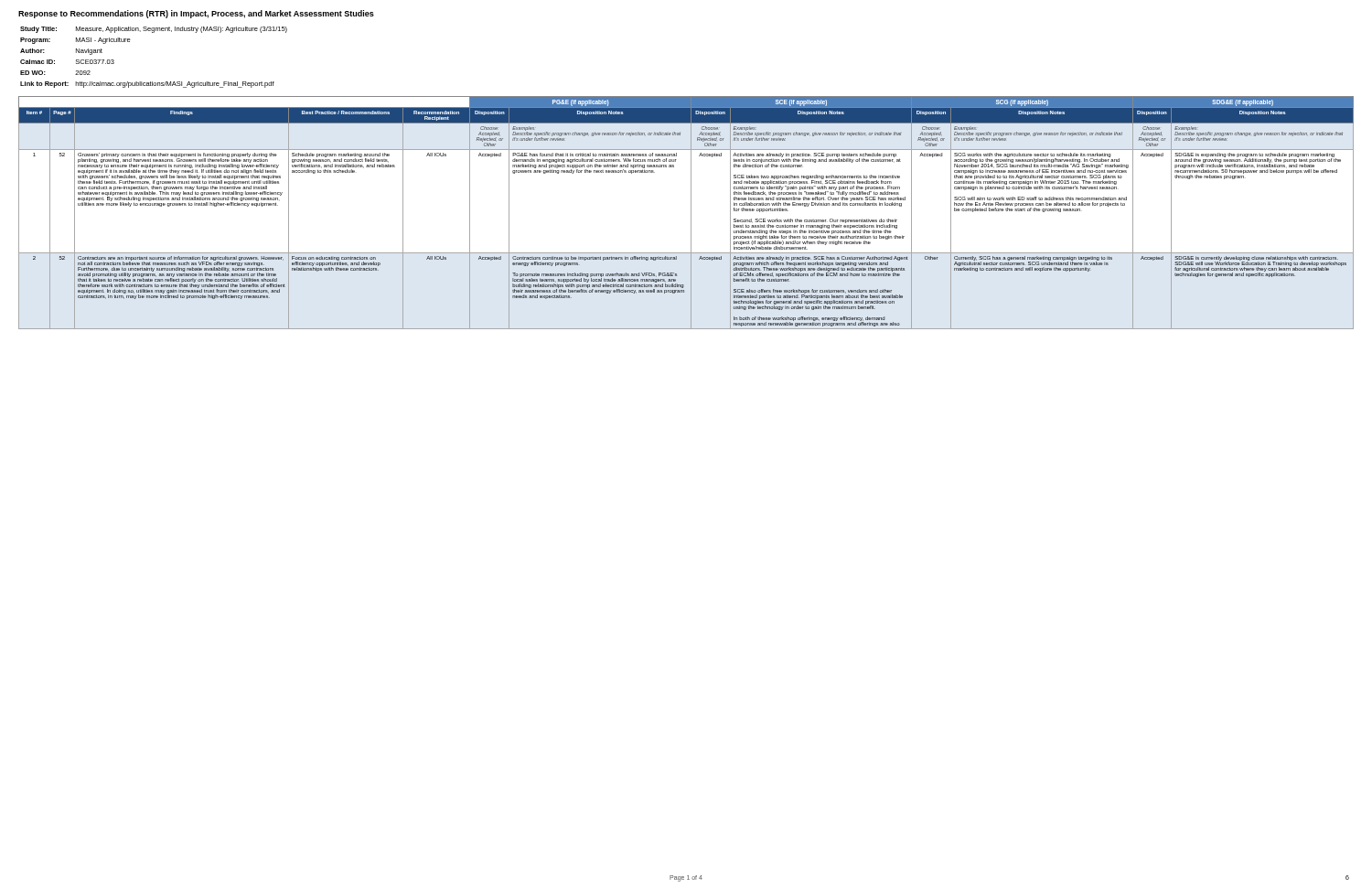Select the element starting "Response to Recommendations (RTR) in Impact, Process,"
Viewport: 1372px width, 888px height.
pos(196,14)
